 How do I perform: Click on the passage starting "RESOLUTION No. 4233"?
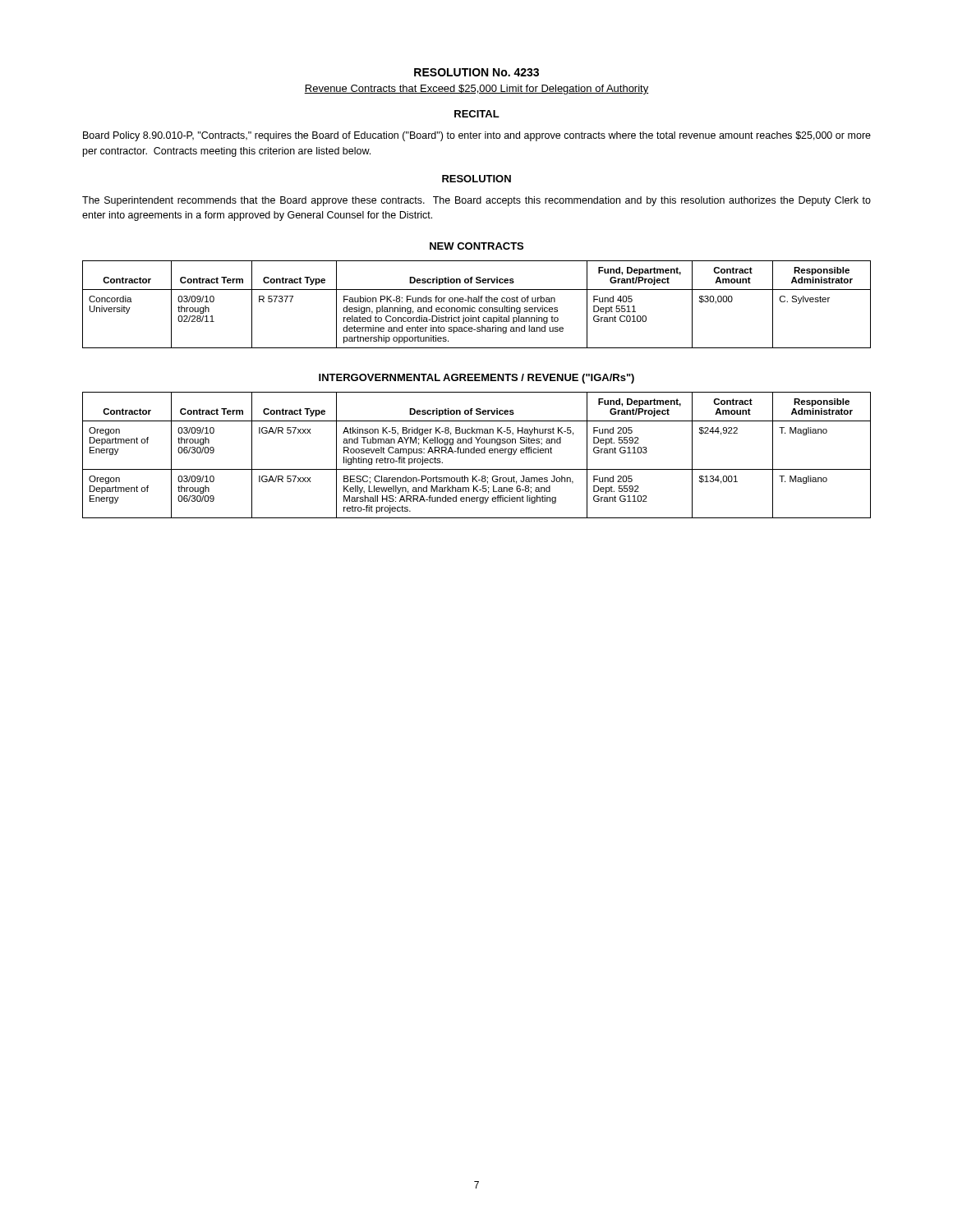point(476,72)
